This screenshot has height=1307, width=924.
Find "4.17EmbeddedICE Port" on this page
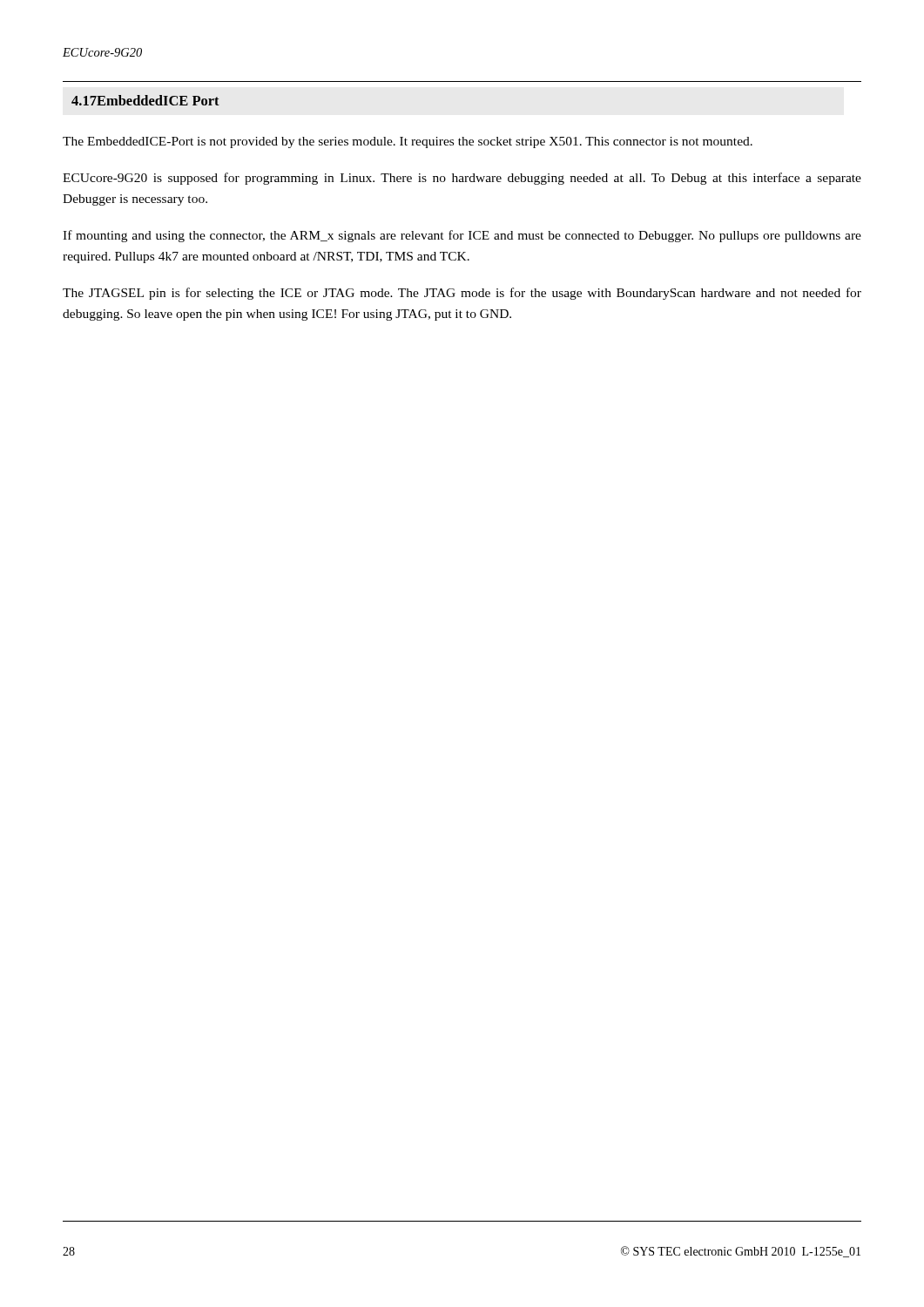point(145,101)
